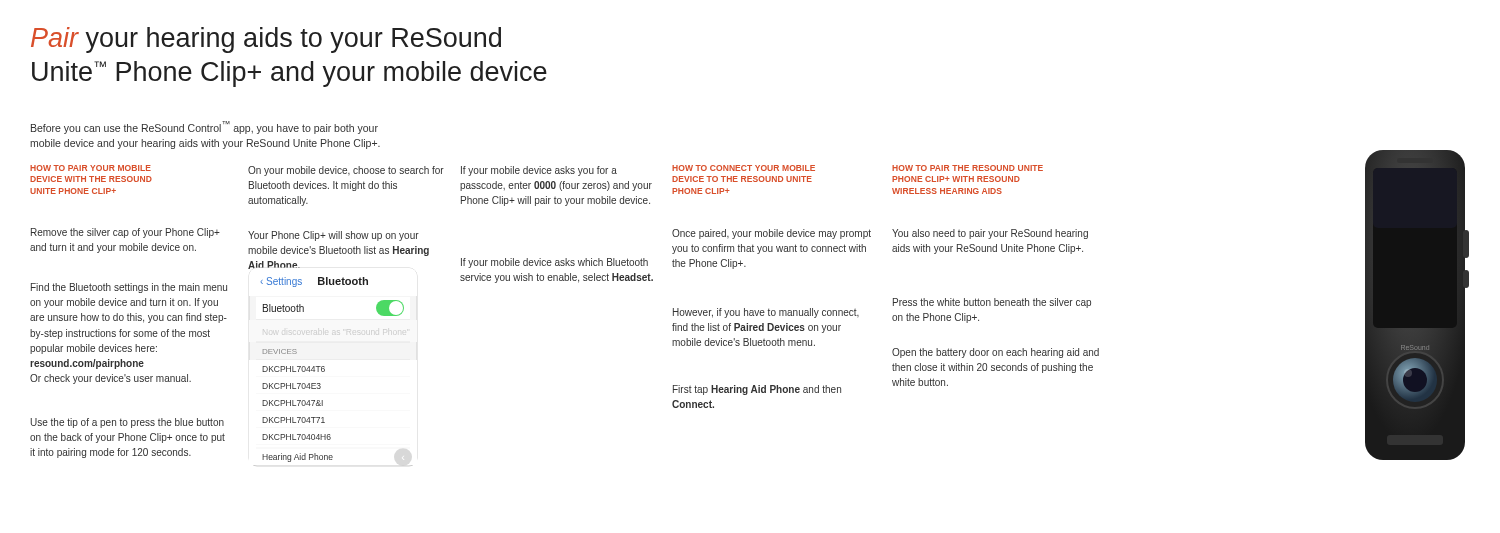
Task: Find the element starting "However, if you have to"
Action: 766,328
